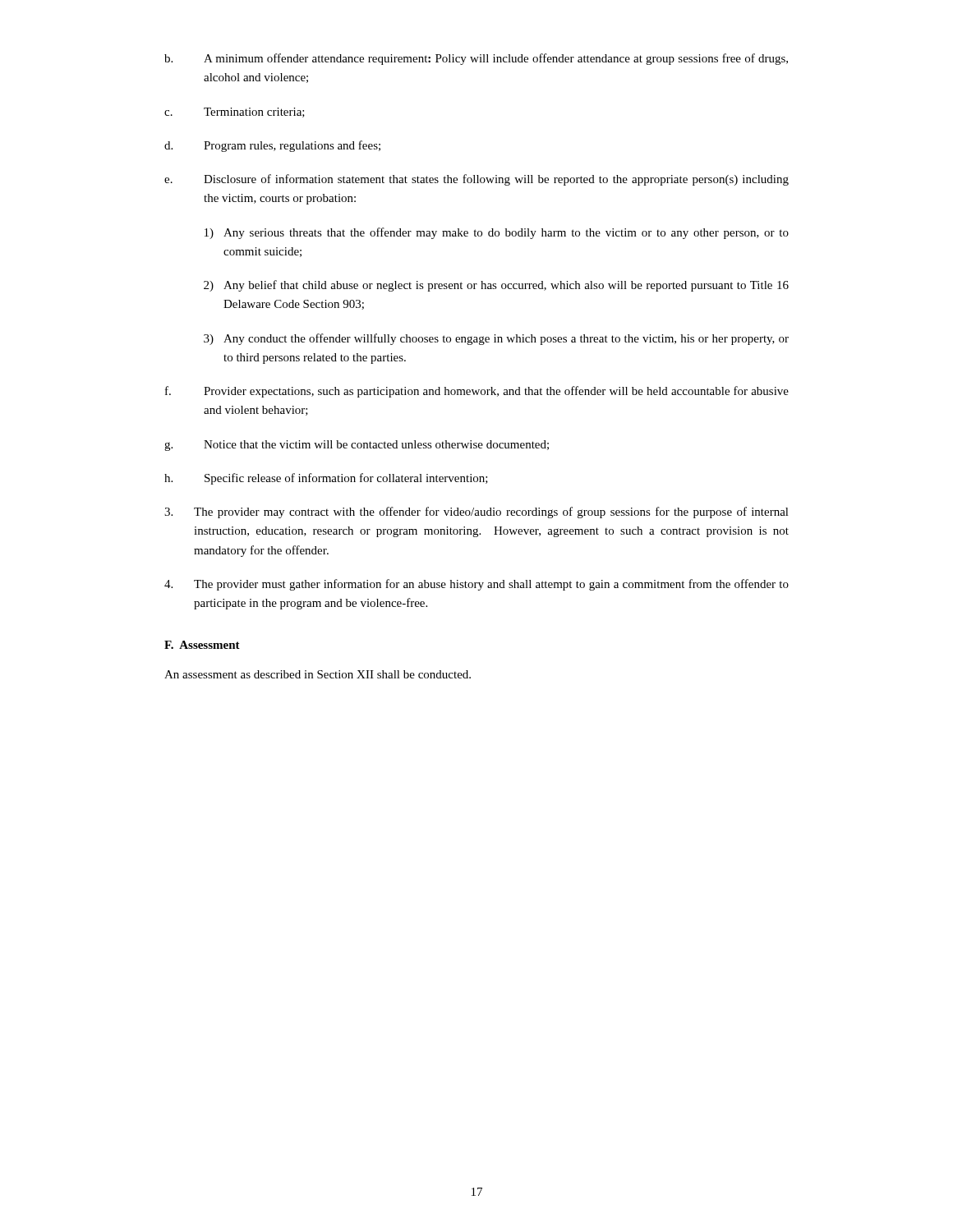Select the text block starting "An assessment as described in Section"
The width and height of the screenshot is (953, 1232).
[x=318, y=674]
